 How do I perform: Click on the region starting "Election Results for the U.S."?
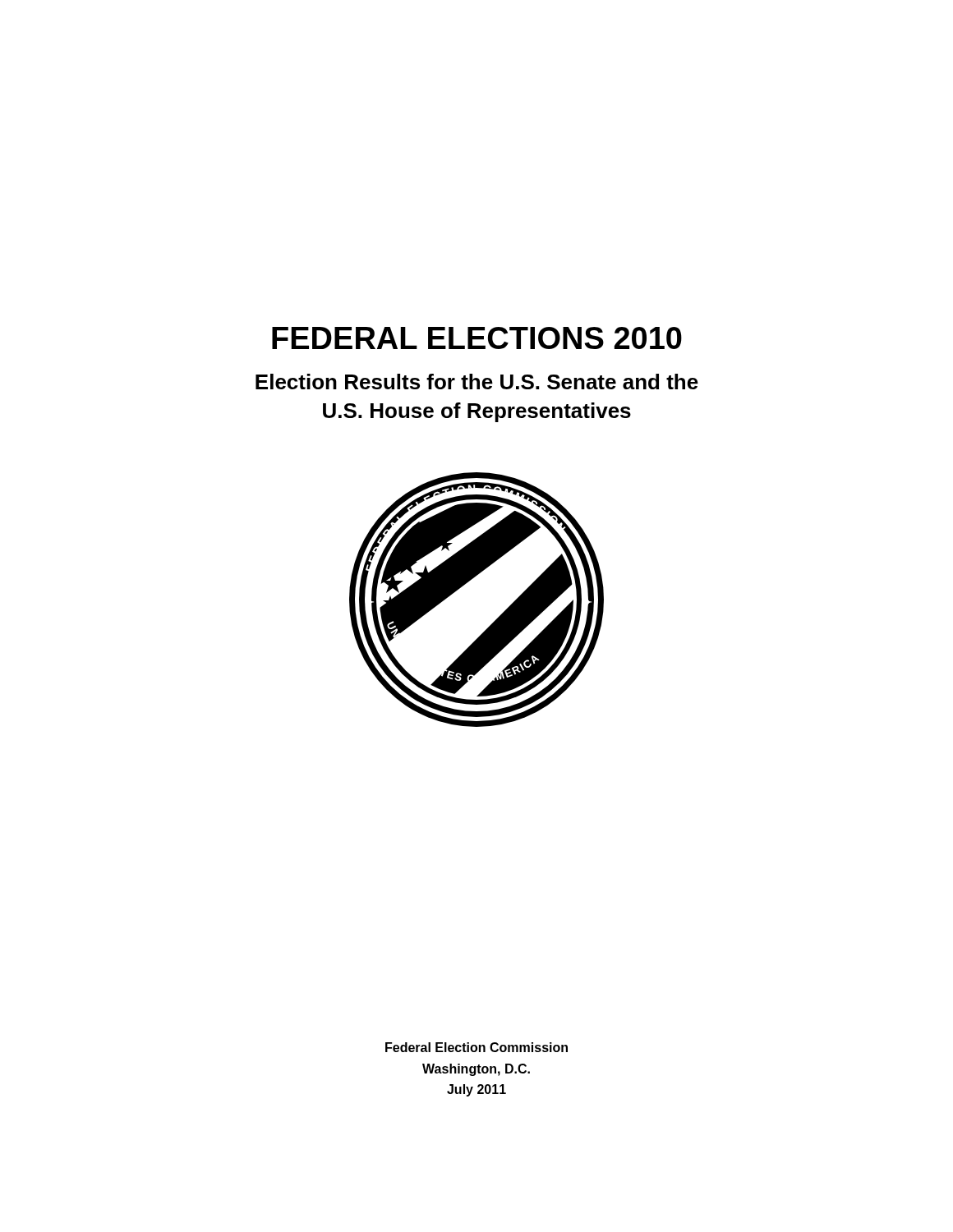click(x=476, y=396)
